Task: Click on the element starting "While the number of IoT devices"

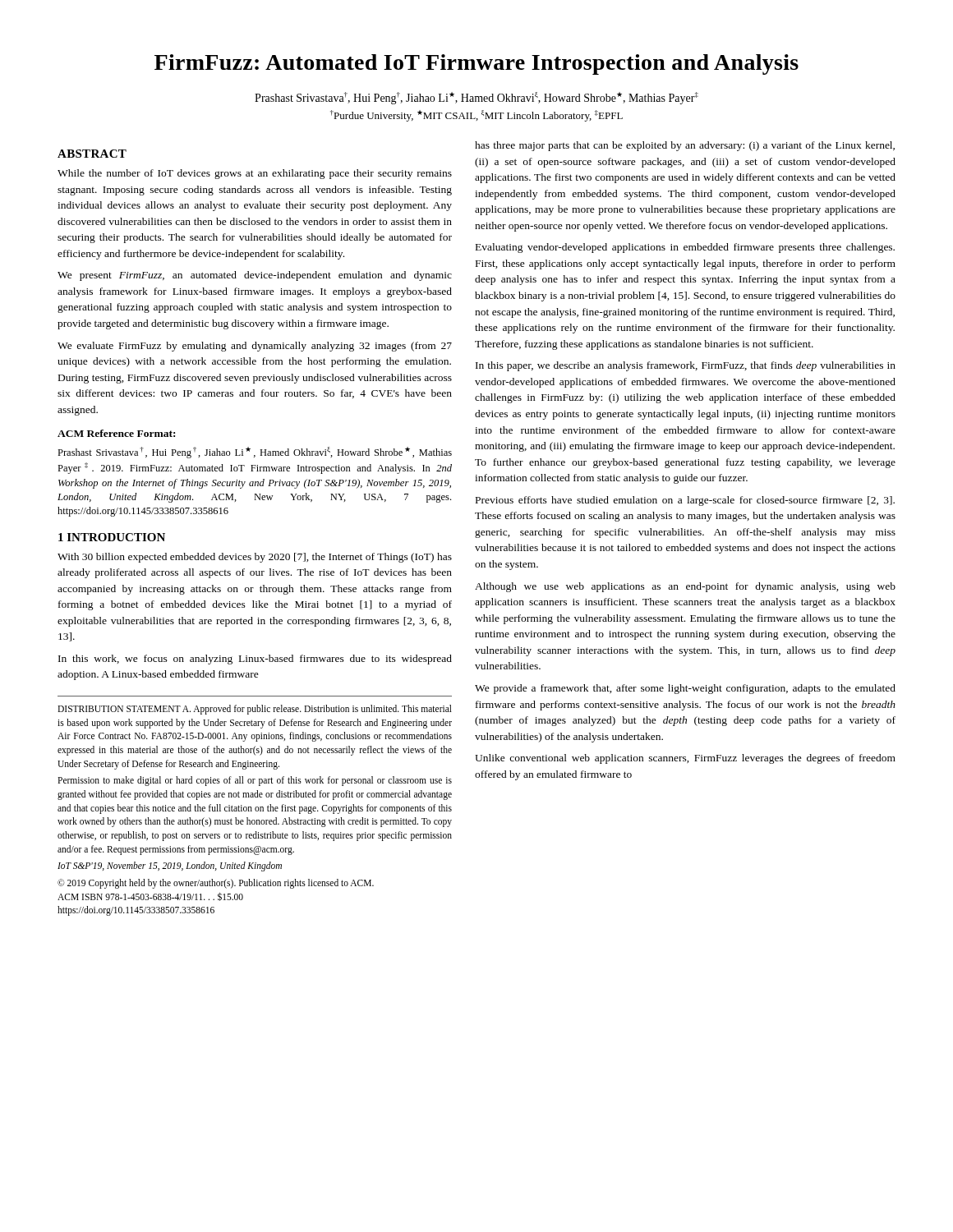Action: pos(255,291)
